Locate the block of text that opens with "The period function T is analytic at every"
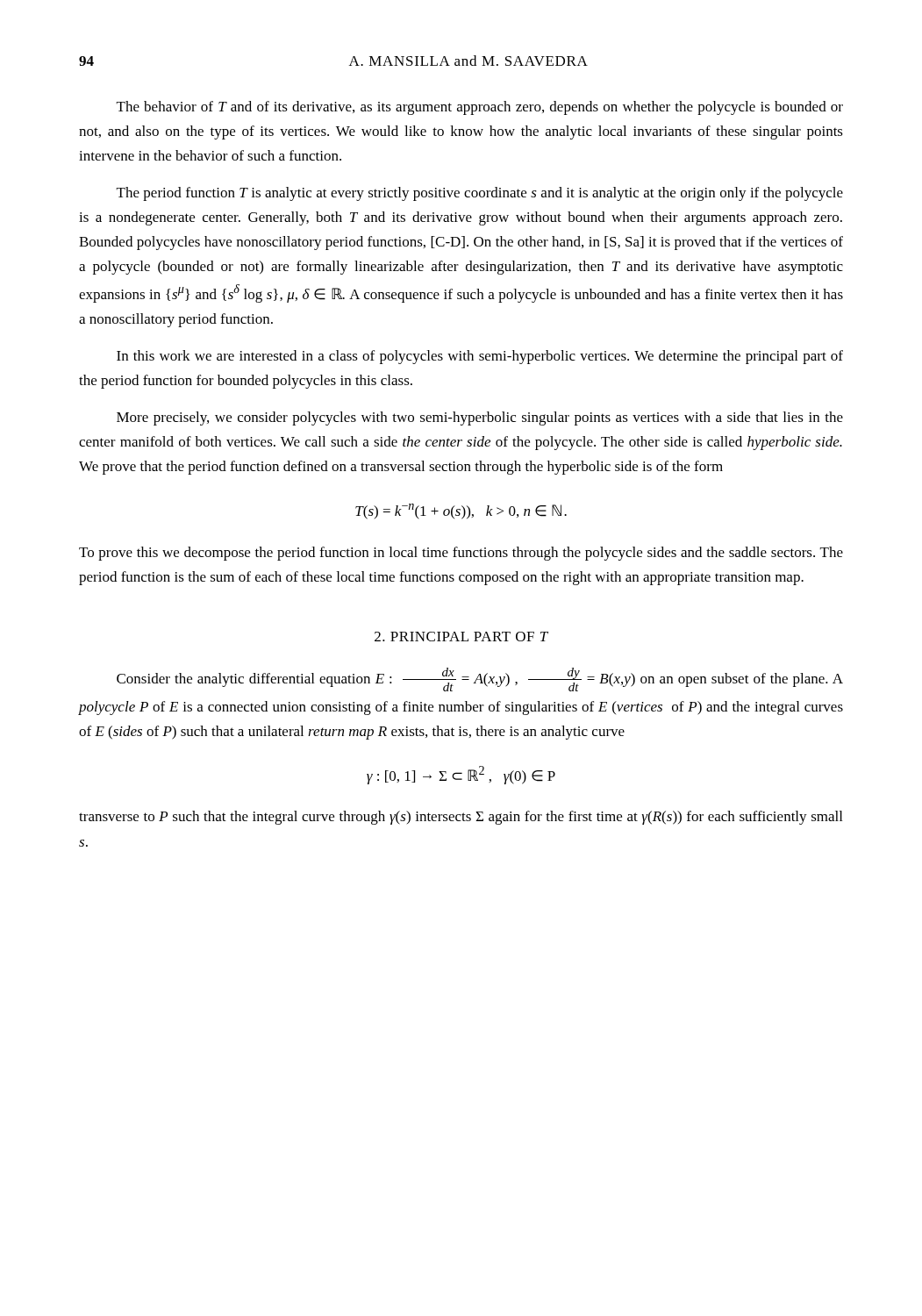The width and height of the screenshot is (922, 1316). (461, 256)
